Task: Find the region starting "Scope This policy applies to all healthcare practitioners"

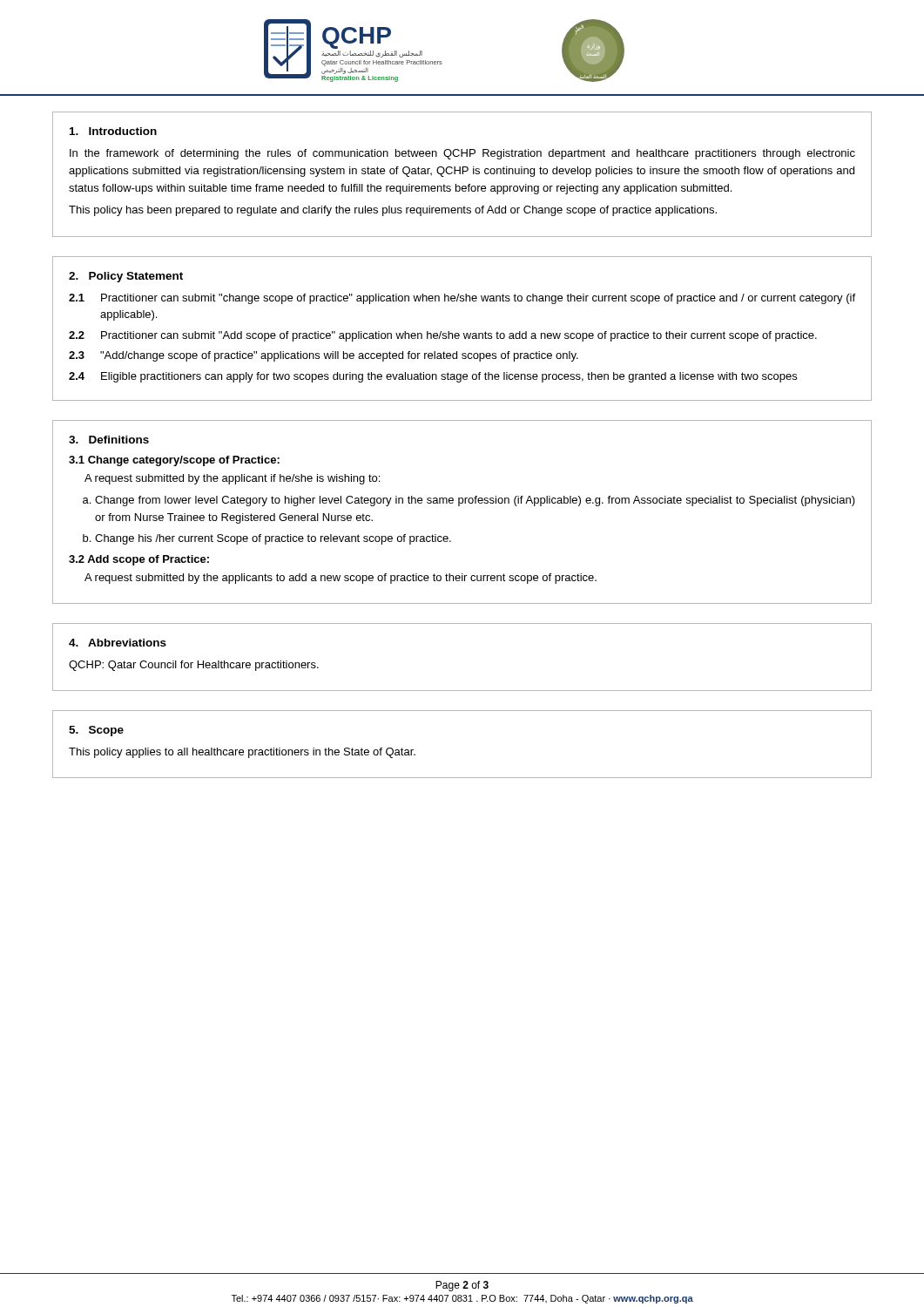Action: point(96,731)
